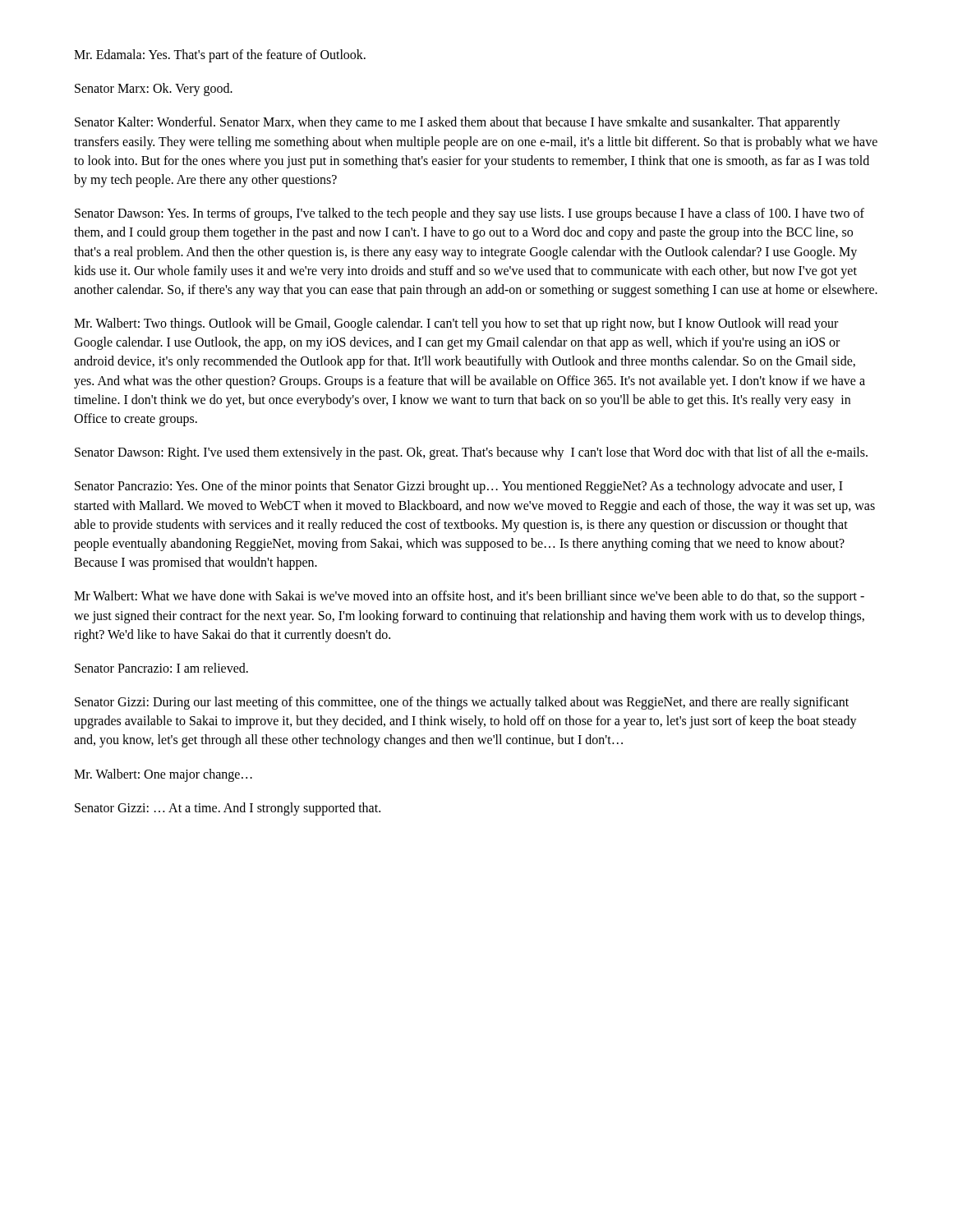Screen dimensions: 1232x953
Task: Find the text block that reads "Senator Pancrazio: Yes. One of the minor"
Action: point(475,524)
